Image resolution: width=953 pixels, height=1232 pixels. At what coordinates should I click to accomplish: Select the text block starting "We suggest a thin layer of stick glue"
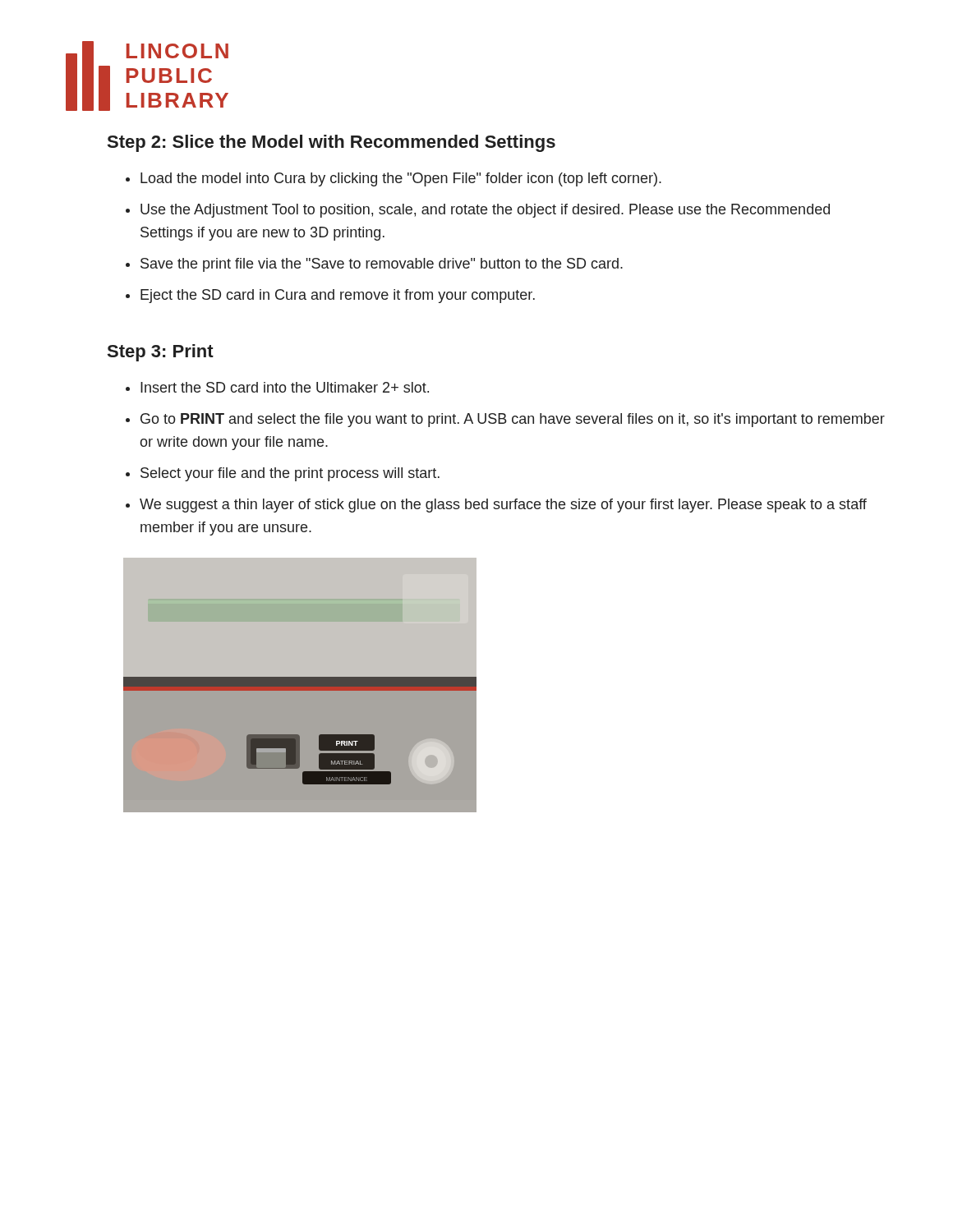503,516
